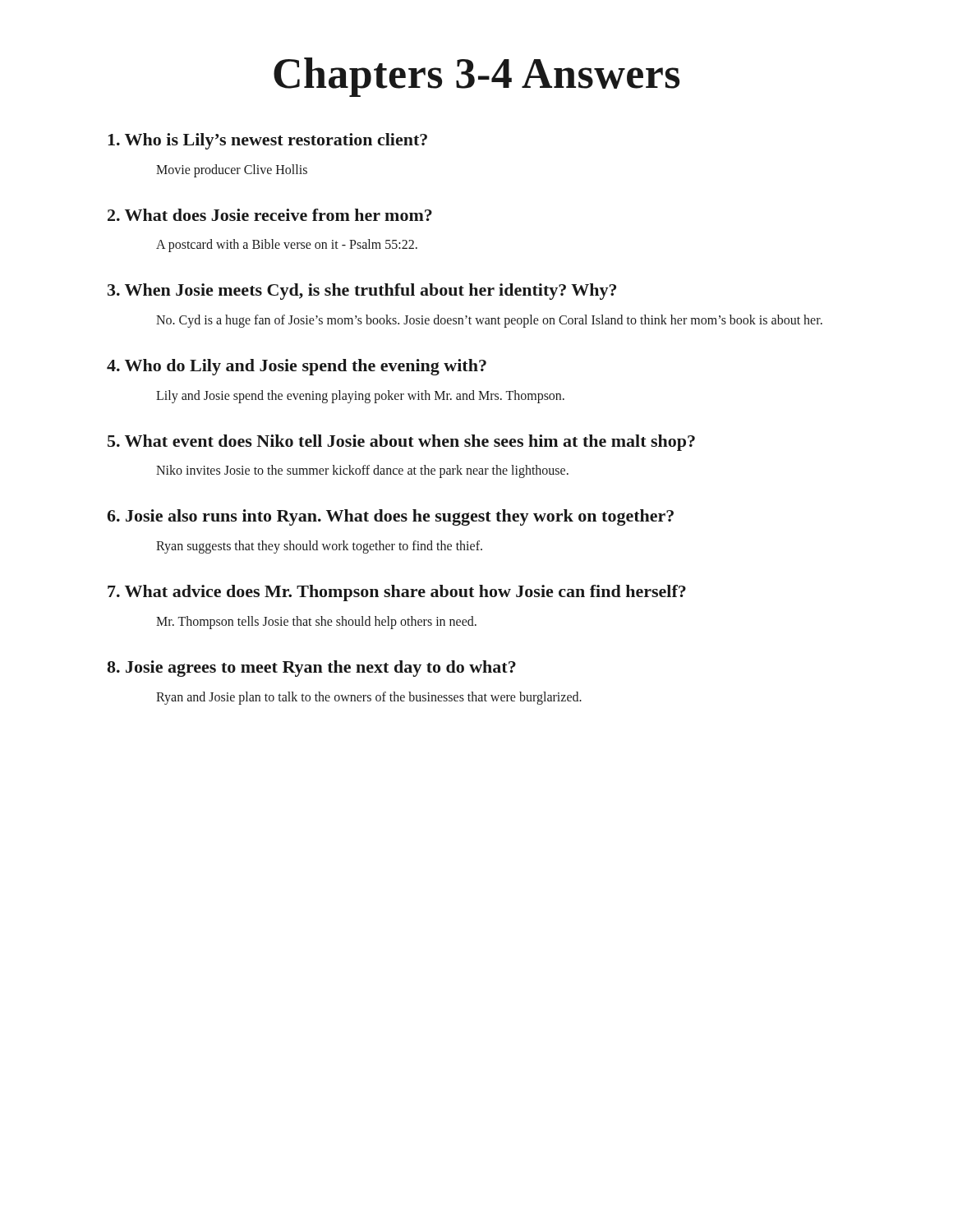Select the section header with the text "7. What advice"
The image size is (953, 1232).
coord(476,605)
